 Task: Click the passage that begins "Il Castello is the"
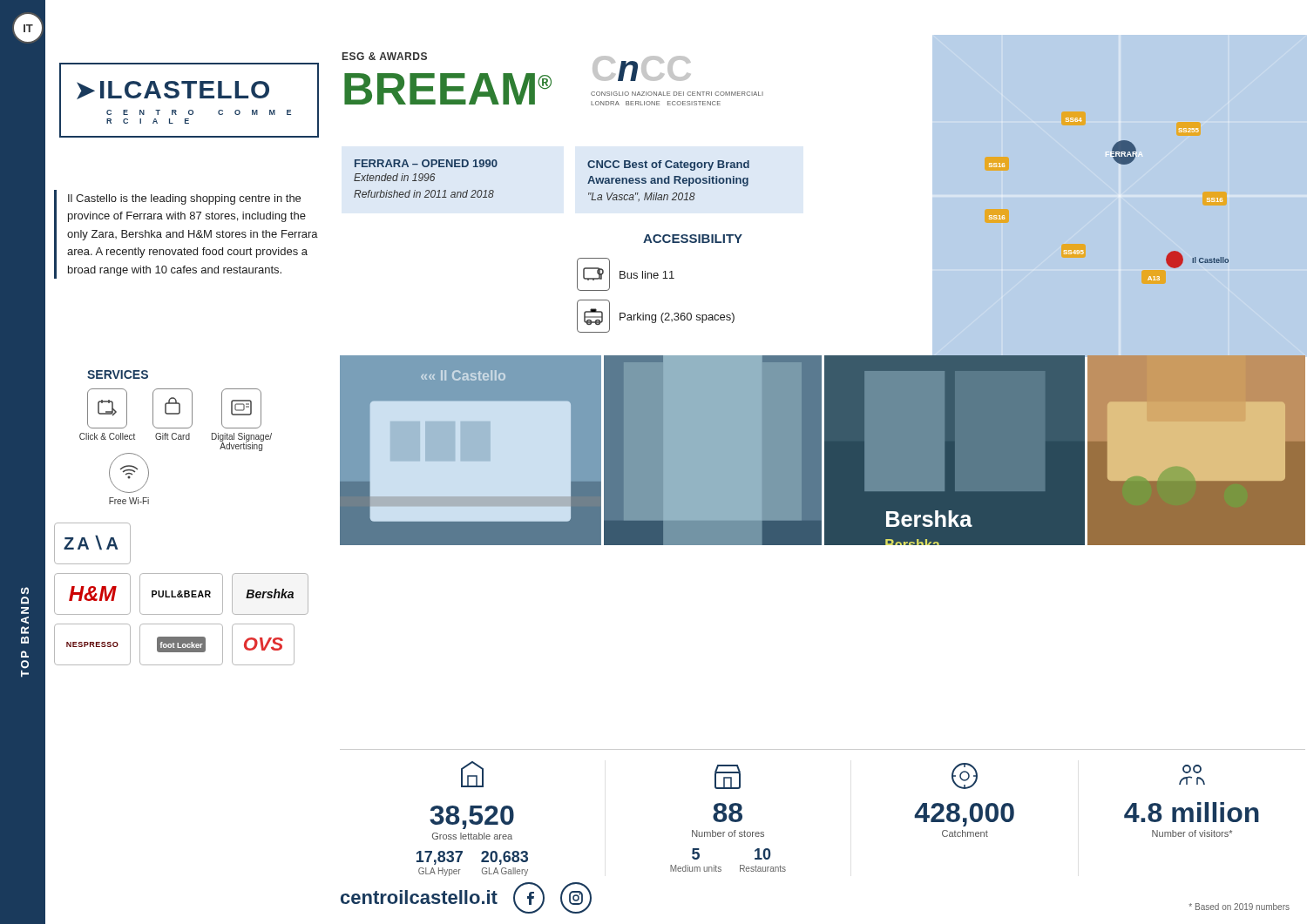(x=192, y=234)
